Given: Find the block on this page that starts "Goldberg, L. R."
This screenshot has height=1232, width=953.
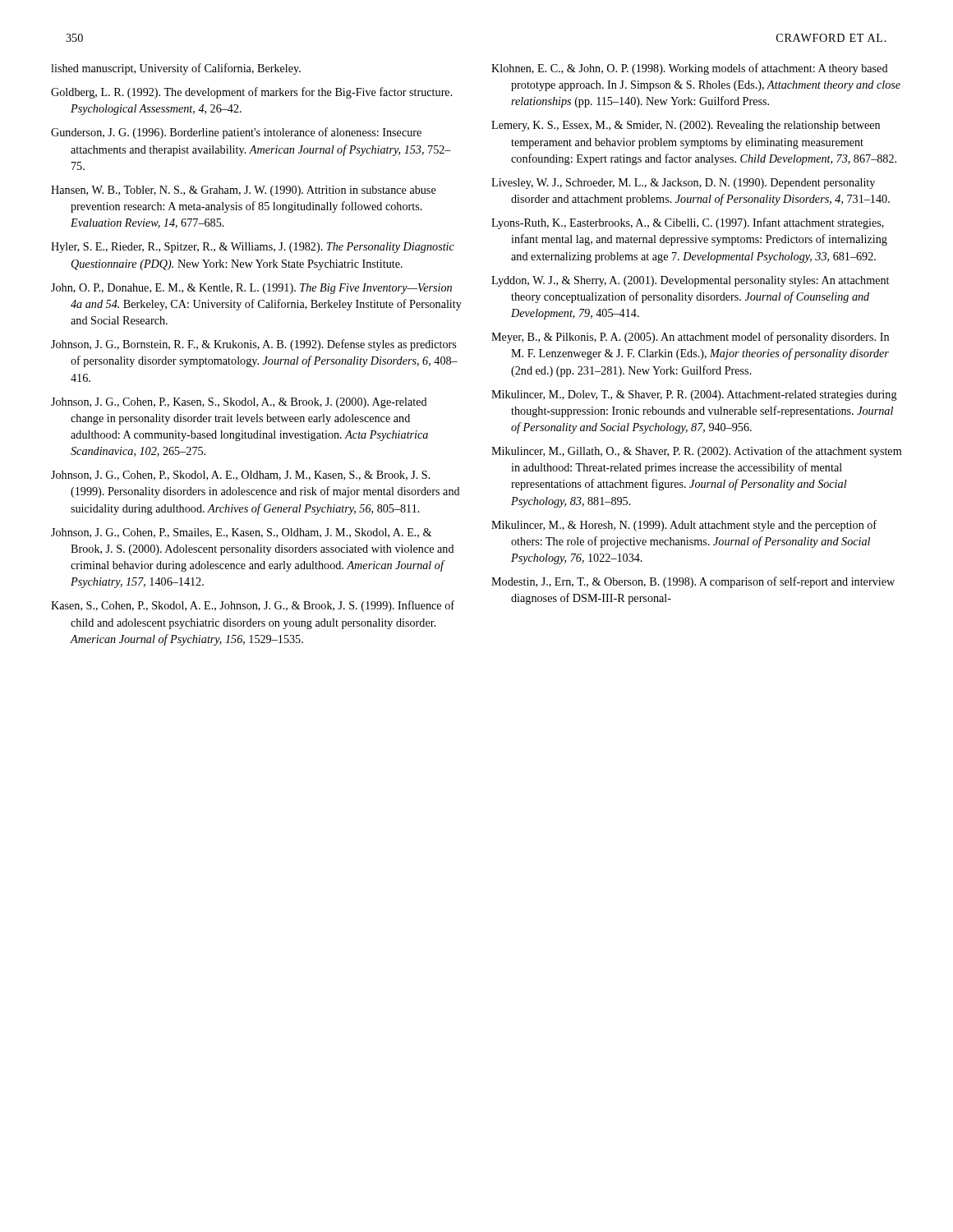Looking at the screenshot, I should [252, 100].
